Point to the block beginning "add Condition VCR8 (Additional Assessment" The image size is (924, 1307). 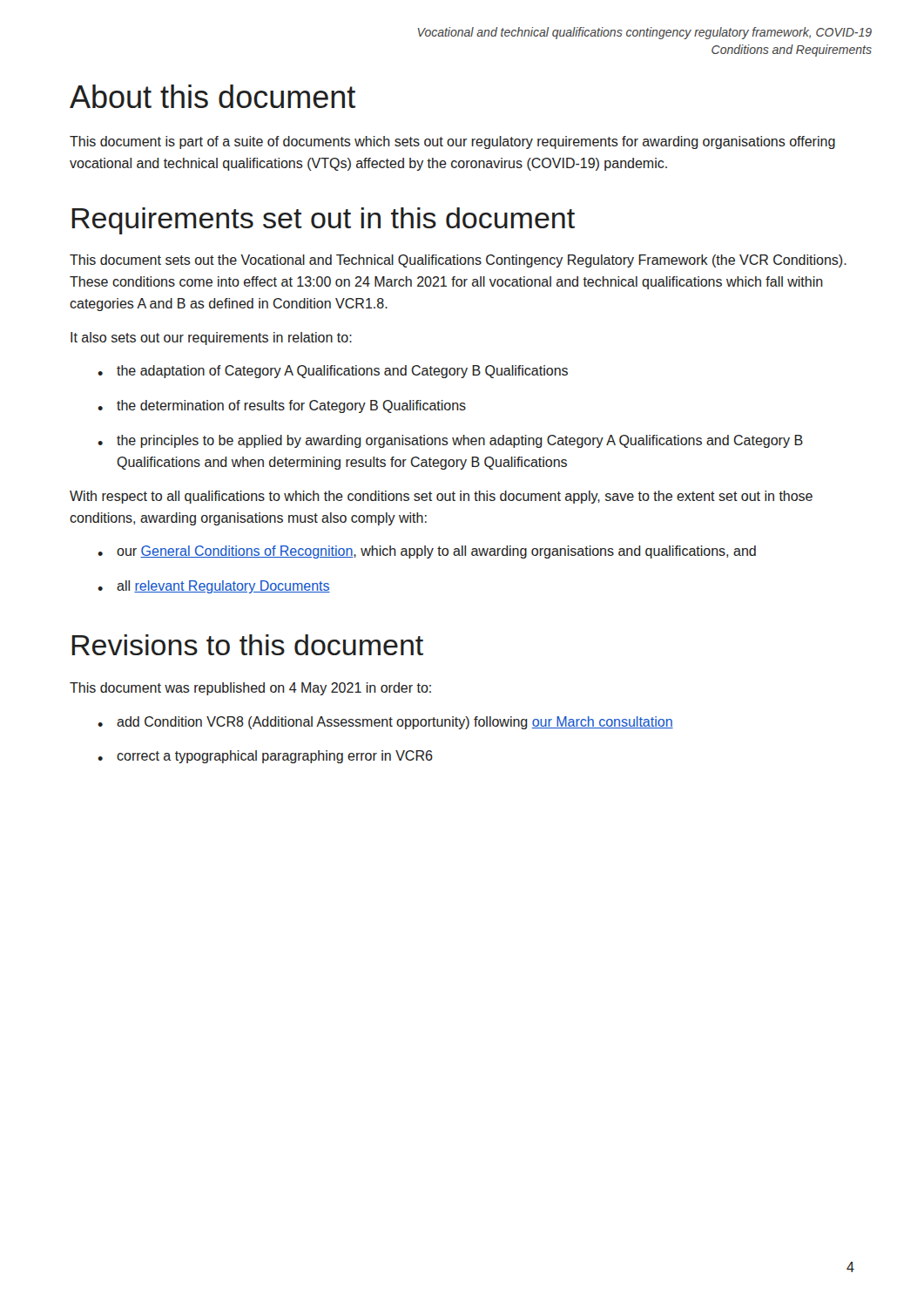(x=385, y=724)
